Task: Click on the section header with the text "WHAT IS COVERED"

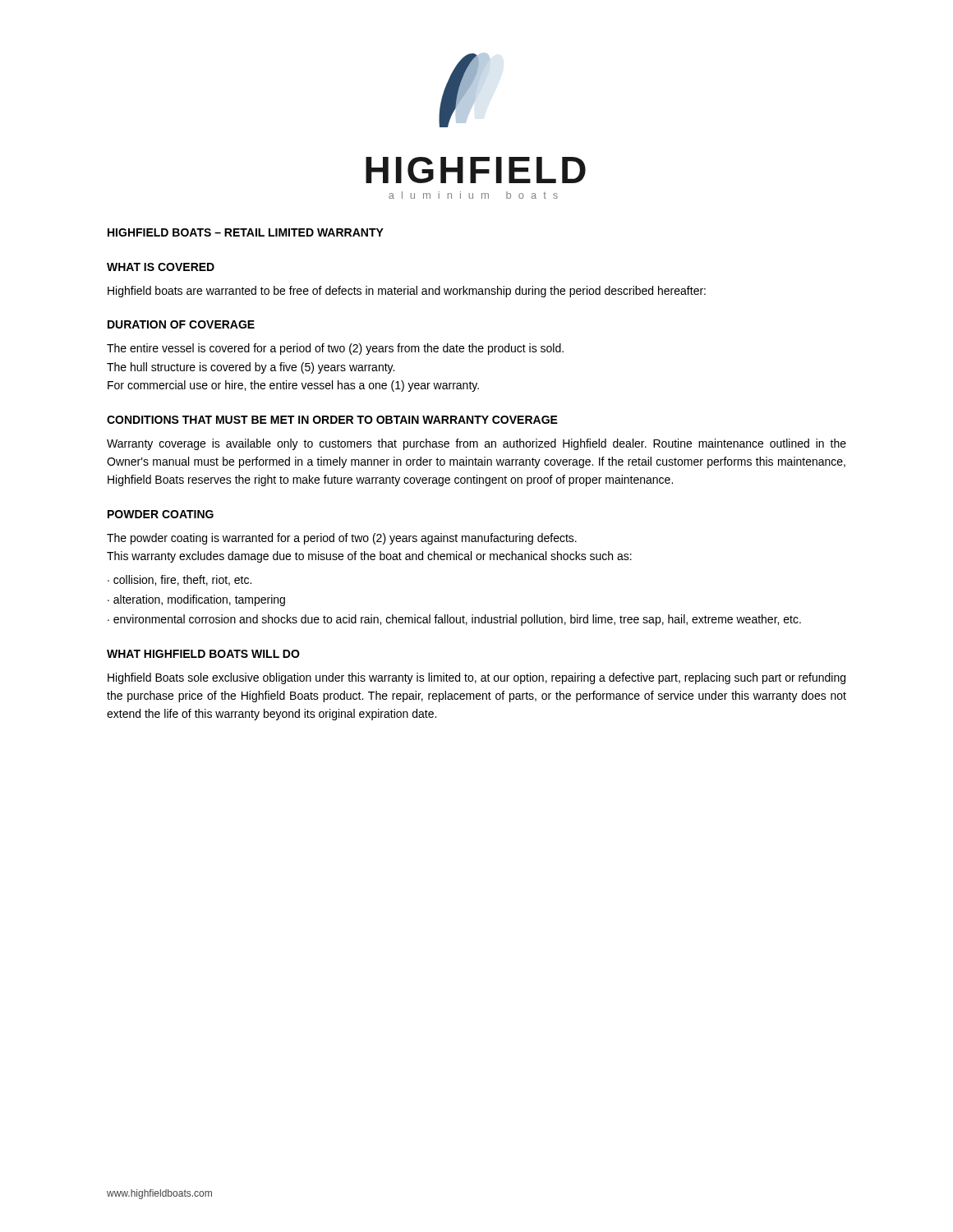Action: click(161, 267)
